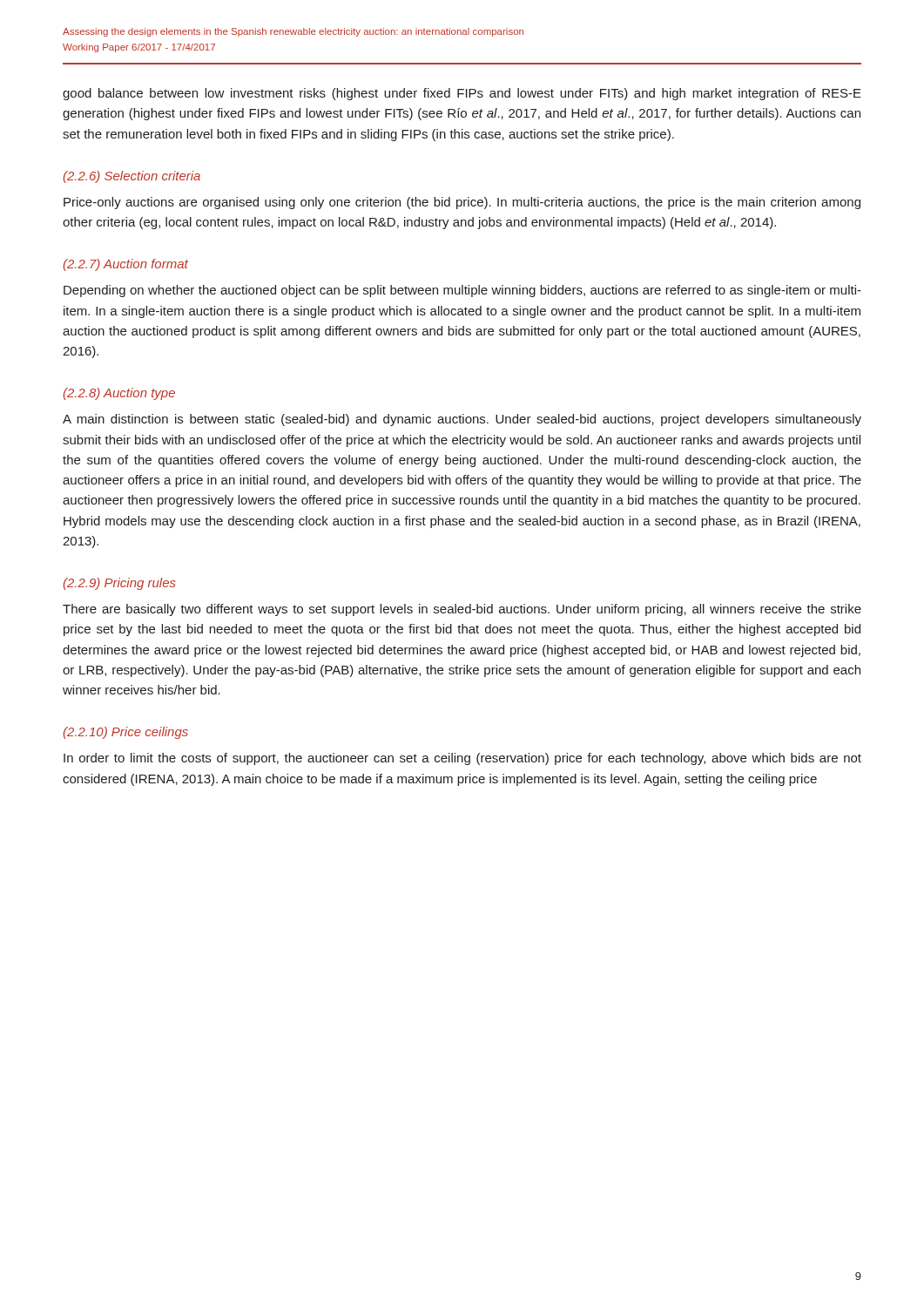
Task: Locate the text "(2.2.6) Selection criteria"
Action: pos(132,175)
